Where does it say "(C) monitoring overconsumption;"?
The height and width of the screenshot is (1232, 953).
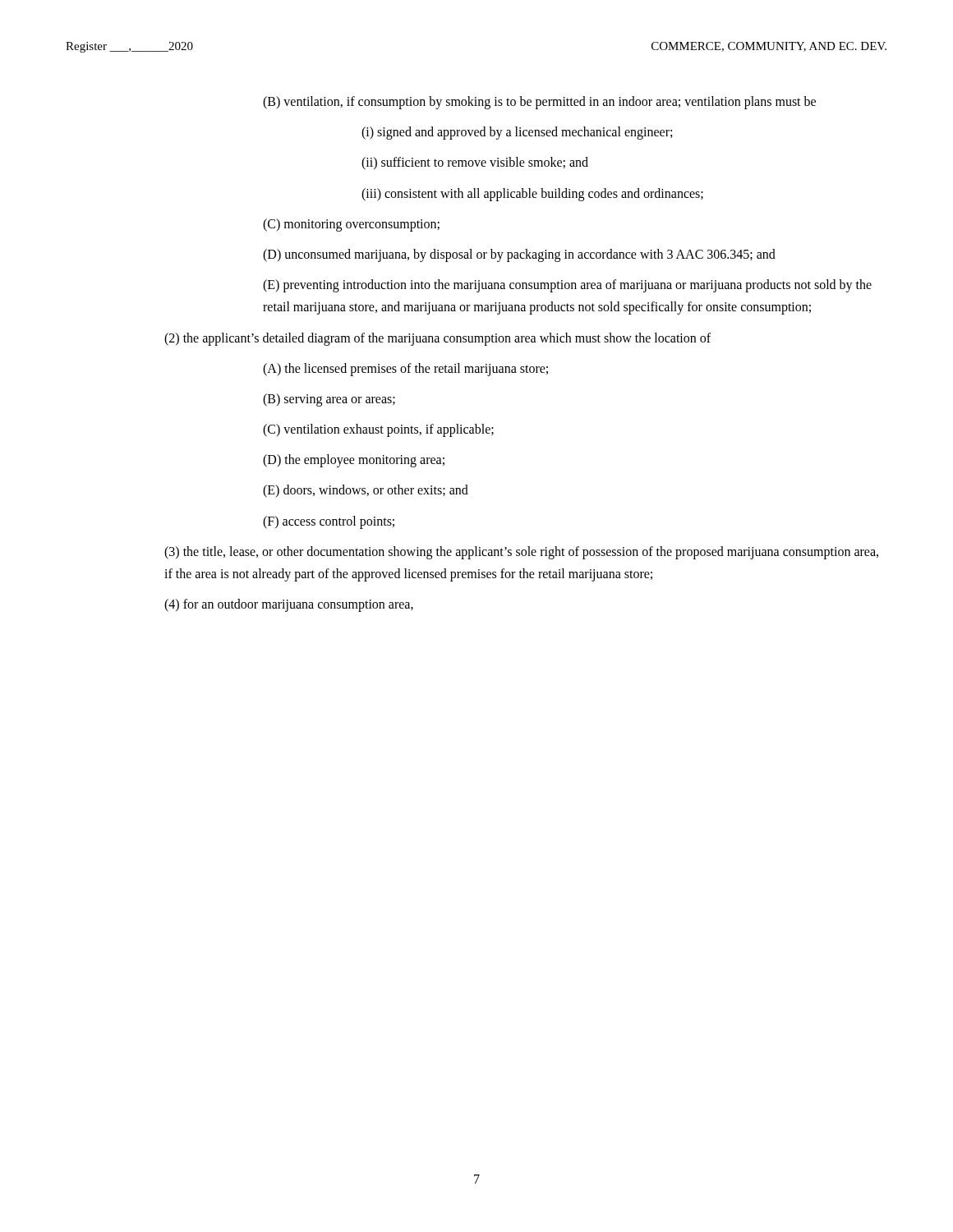352,224
